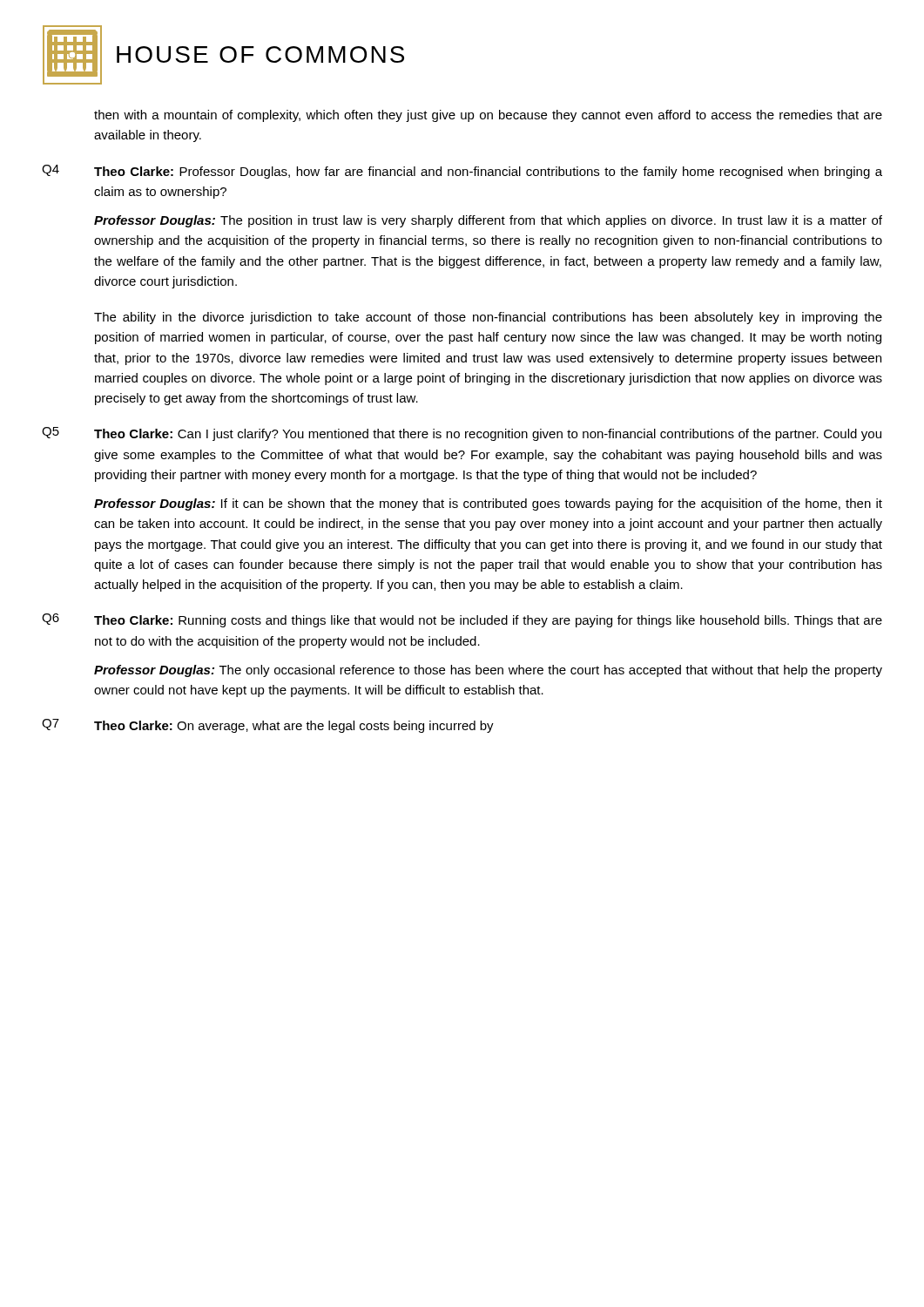
Task: Where is the passage that starts "Professor Douglas: The position"?
Action: pos(488,250)
